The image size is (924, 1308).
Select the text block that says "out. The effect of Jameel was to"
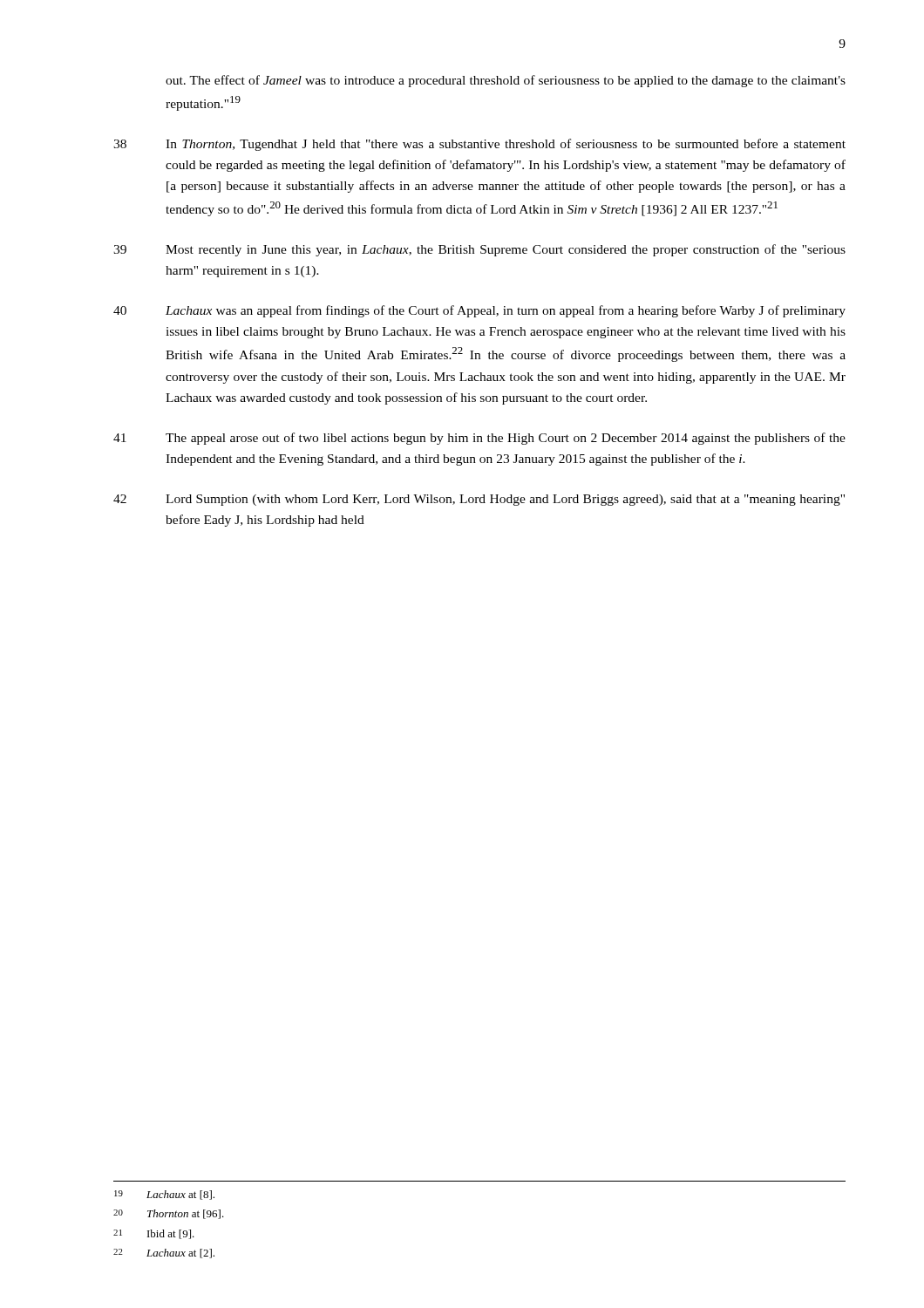coord(506,92)
